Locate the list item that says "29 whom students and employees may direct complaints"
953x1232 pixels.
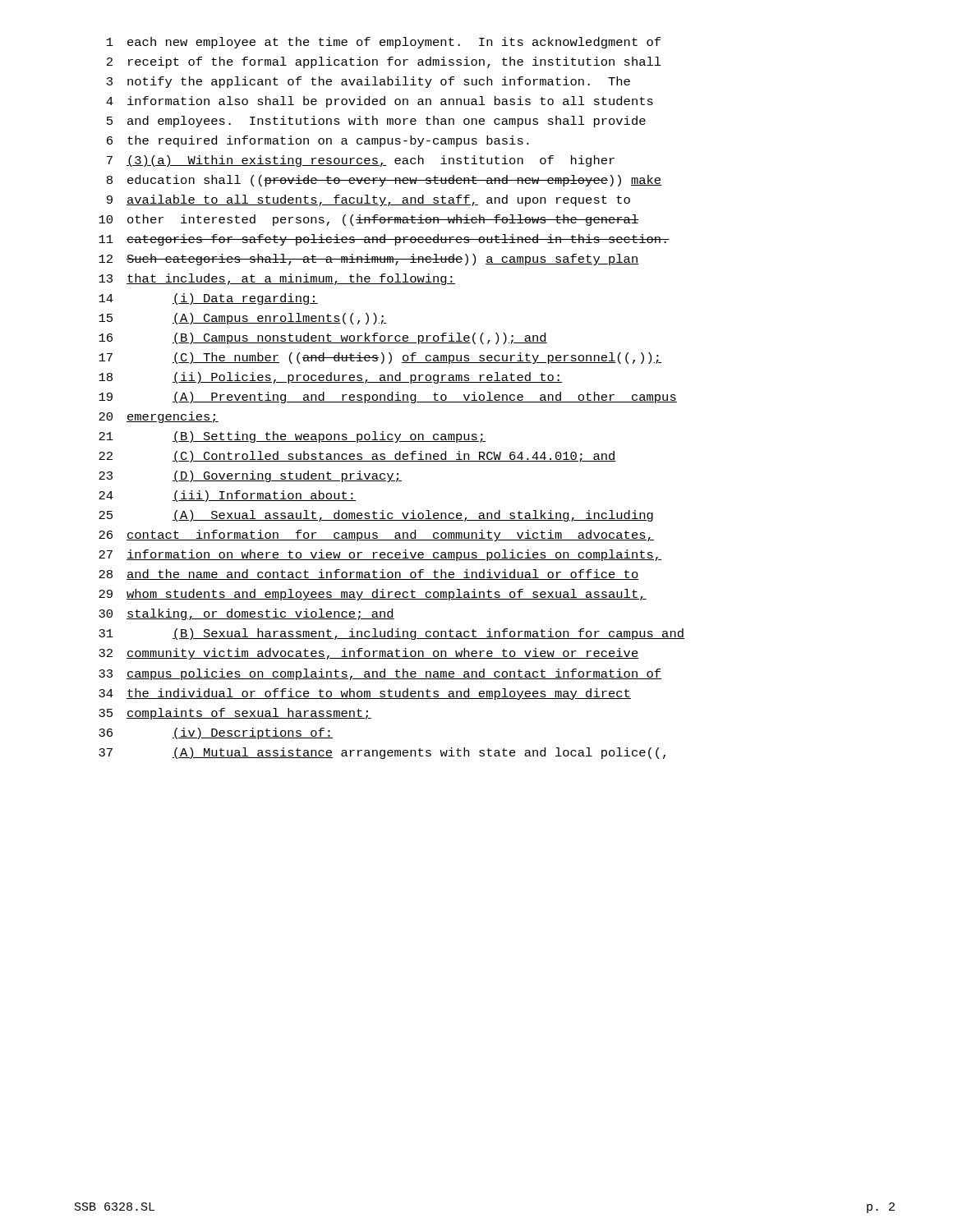485,595
